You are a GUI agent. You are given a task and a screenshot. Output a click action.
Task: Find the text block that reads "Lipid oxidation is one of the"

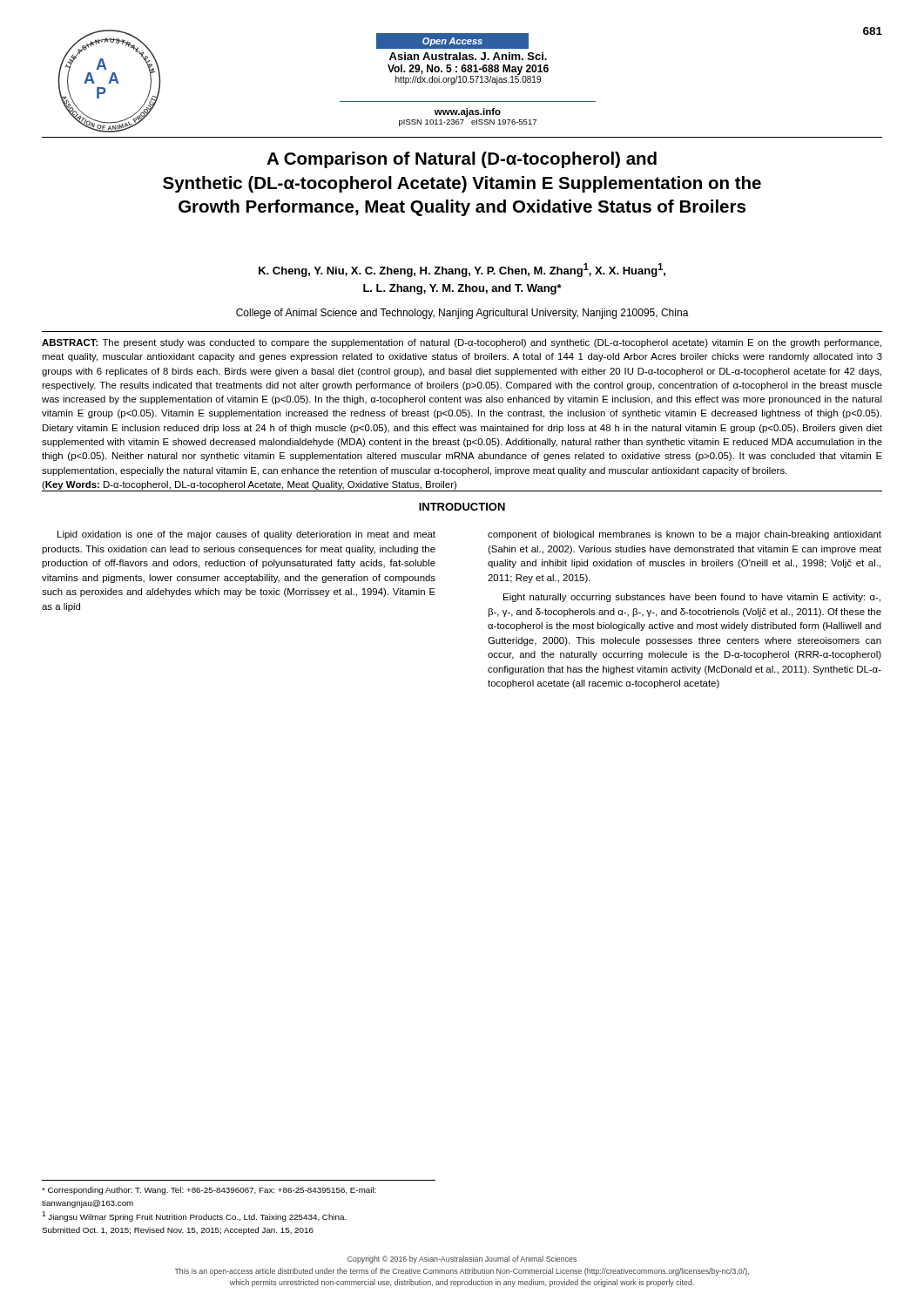[239, 570]
